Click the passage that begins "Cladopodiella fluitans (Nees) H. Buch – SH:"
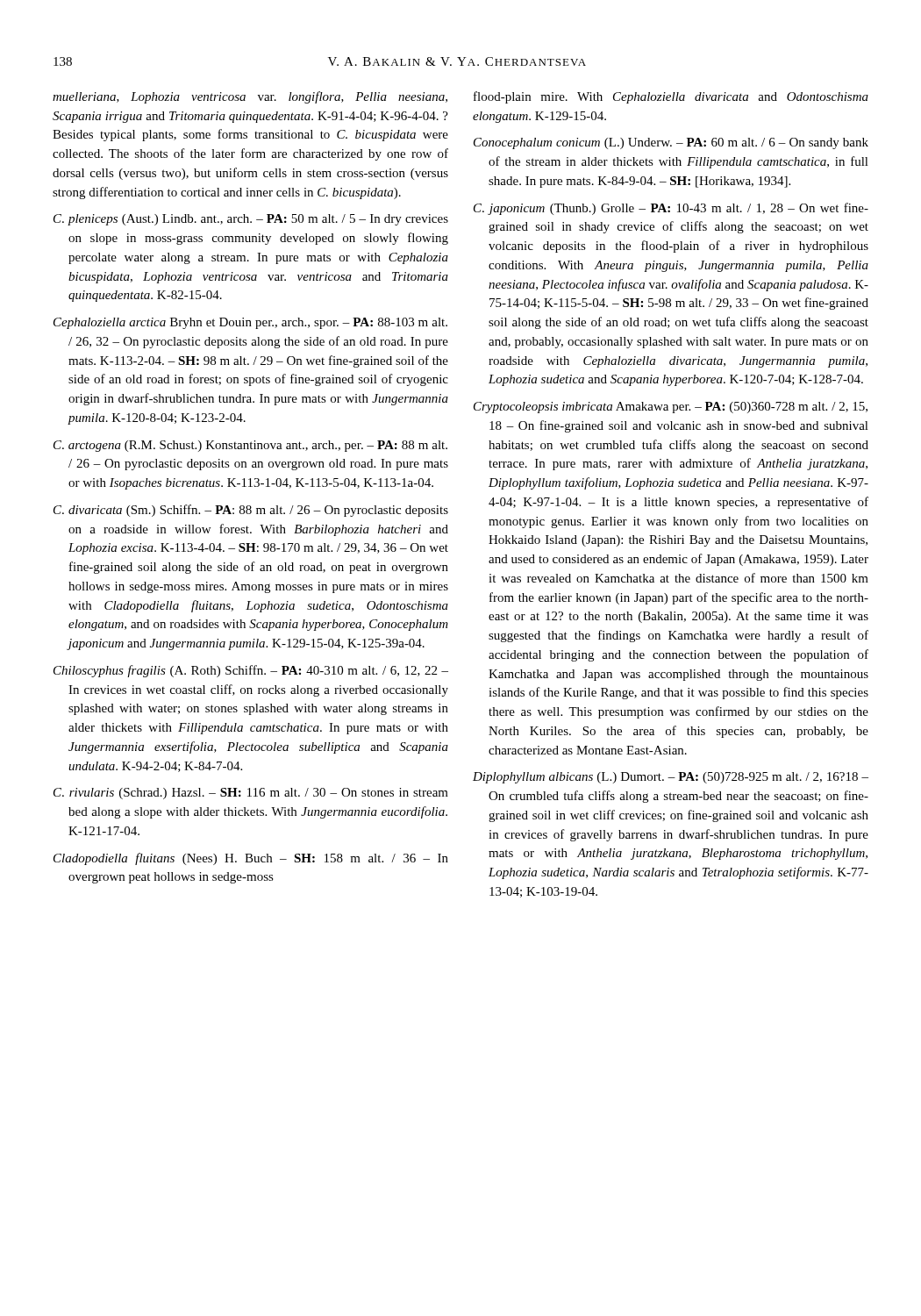 [250, 867]
